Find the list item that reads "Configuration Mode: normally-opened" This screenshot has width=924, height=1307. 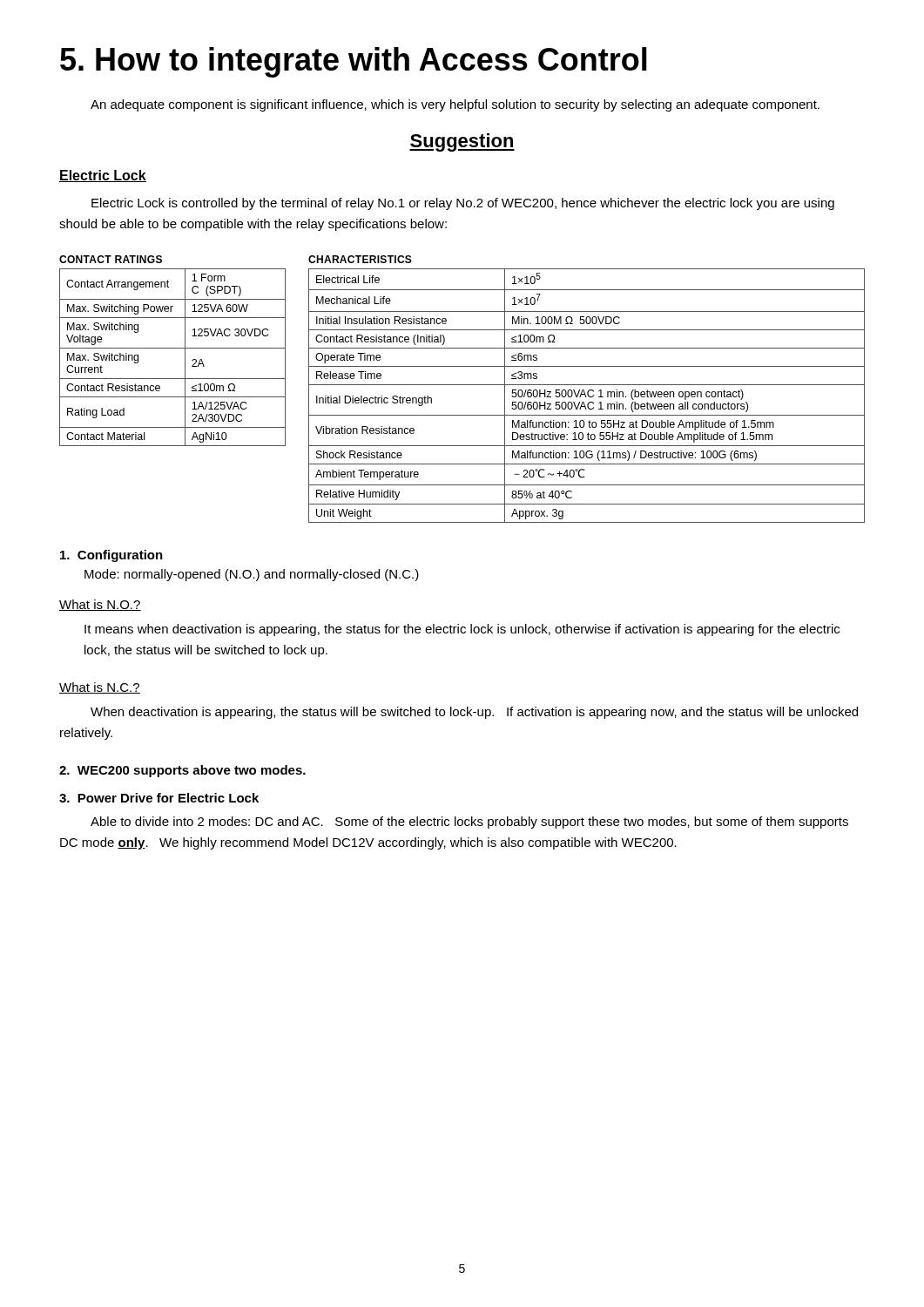pyautogui.click(x=111, y=556)
